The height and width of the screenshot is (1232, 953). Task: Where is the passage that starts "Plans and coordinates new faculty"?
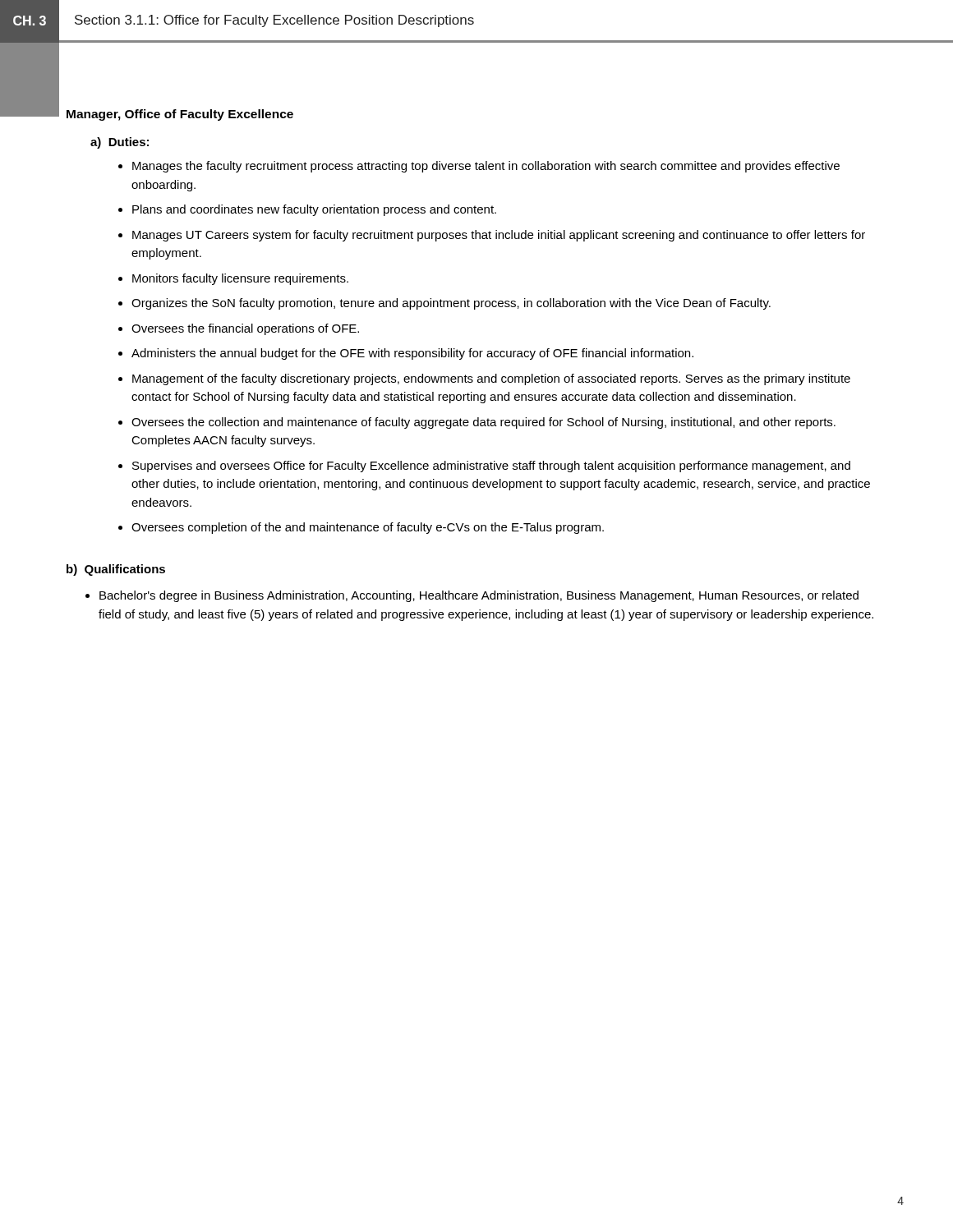pos(314,209)
